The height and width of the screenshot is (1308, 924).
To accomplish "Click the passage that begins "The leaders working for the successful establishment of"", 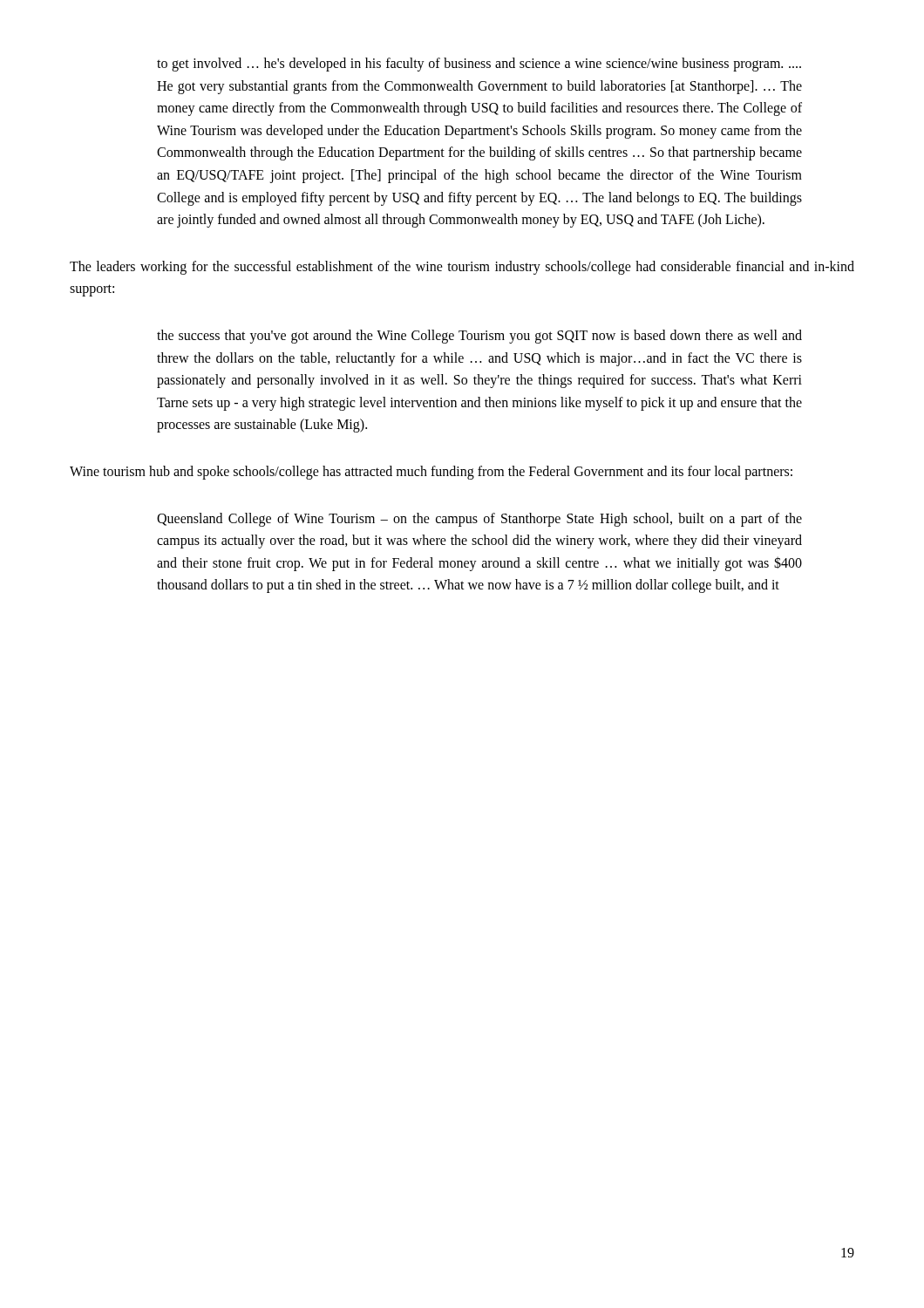I will [x=462, y=278].
